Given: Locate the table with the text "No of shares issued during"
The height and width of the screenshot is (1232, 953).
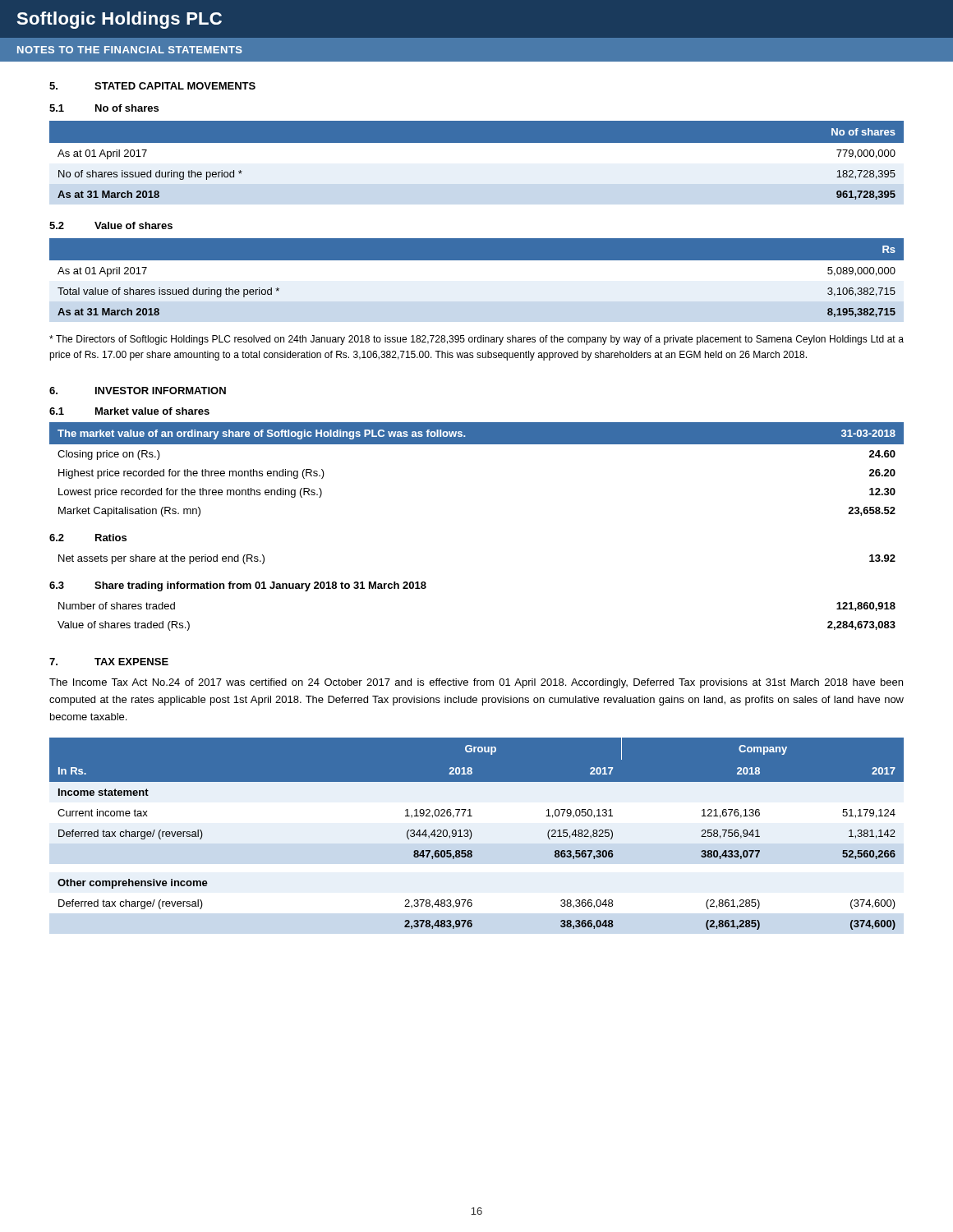Looking at the screenshot, I should pos(476,163).
